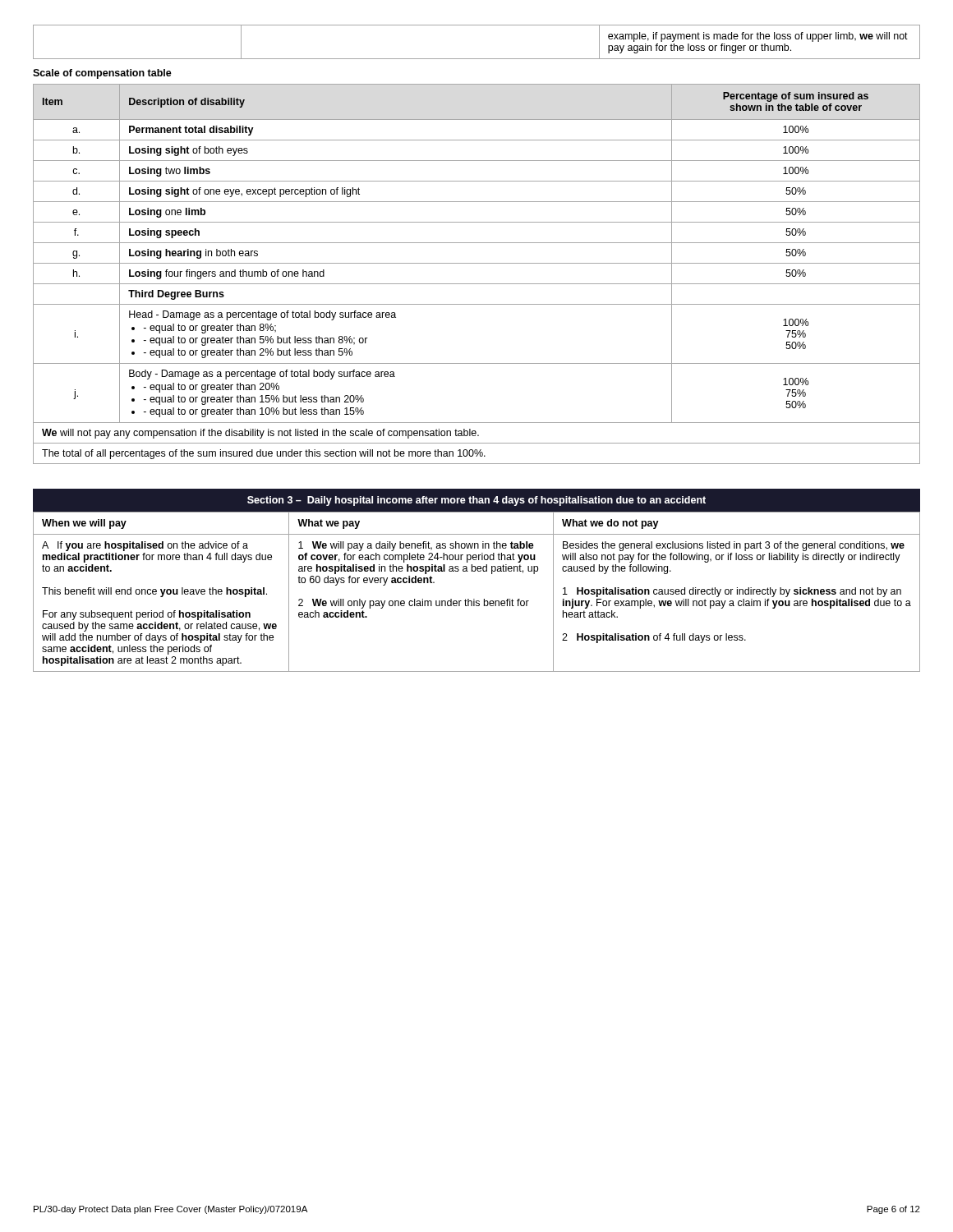
Task: Select the table that reads "example, if payment is"
Action: coord(476,42)
